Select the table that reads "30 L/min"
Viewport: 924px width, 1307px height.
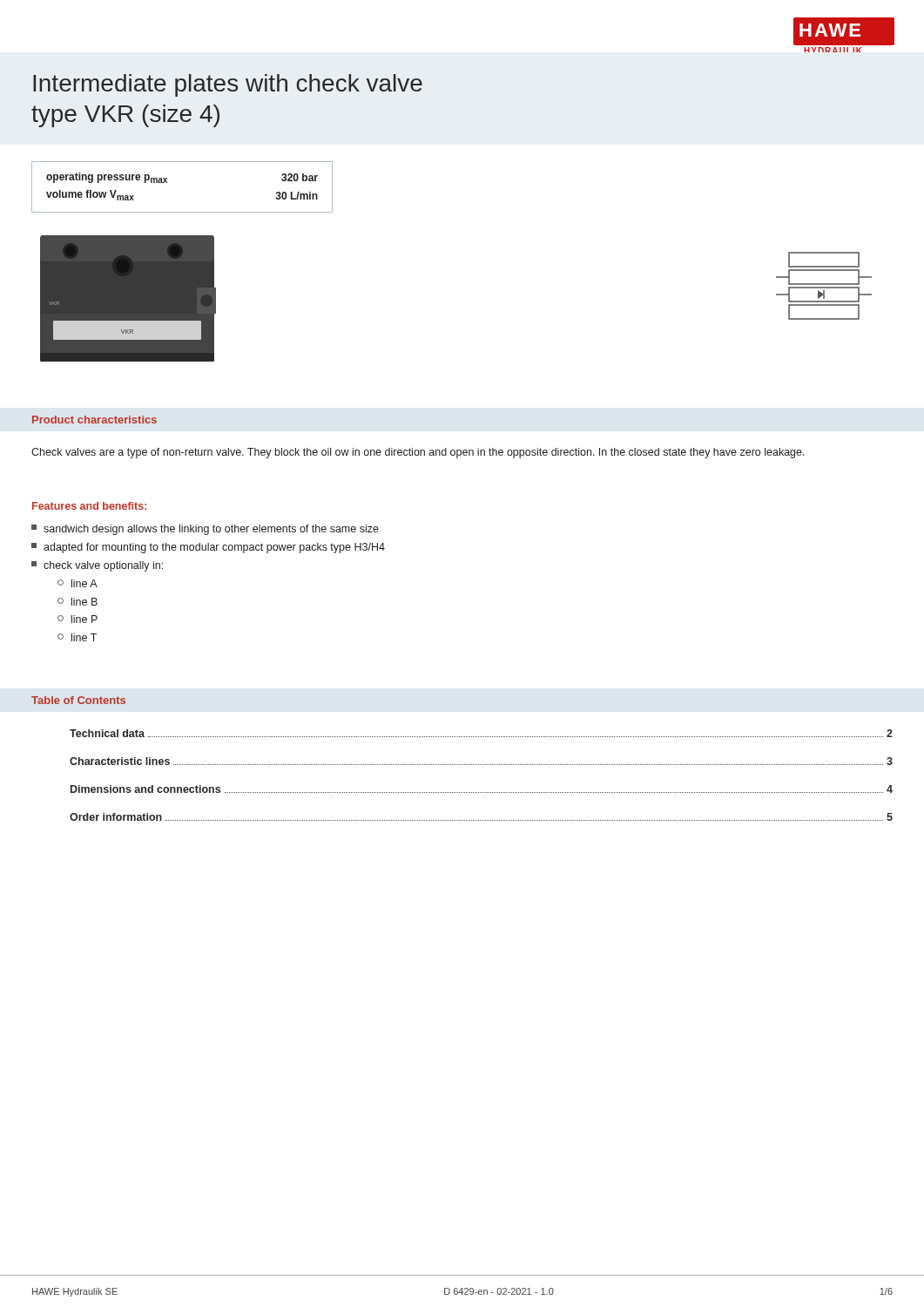182,187
